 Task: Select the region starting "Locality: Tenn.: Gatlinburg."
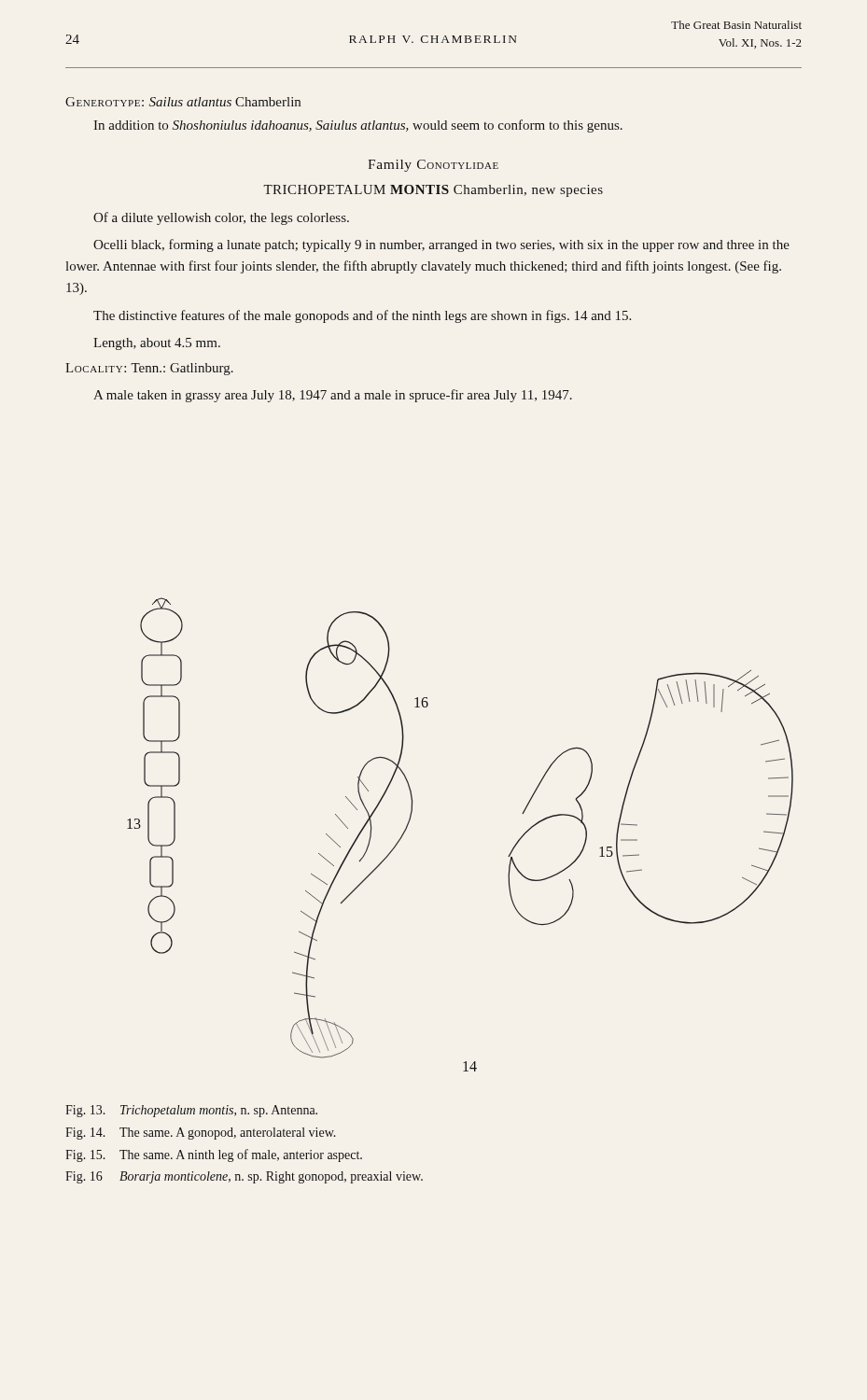[x=149, y=368]
